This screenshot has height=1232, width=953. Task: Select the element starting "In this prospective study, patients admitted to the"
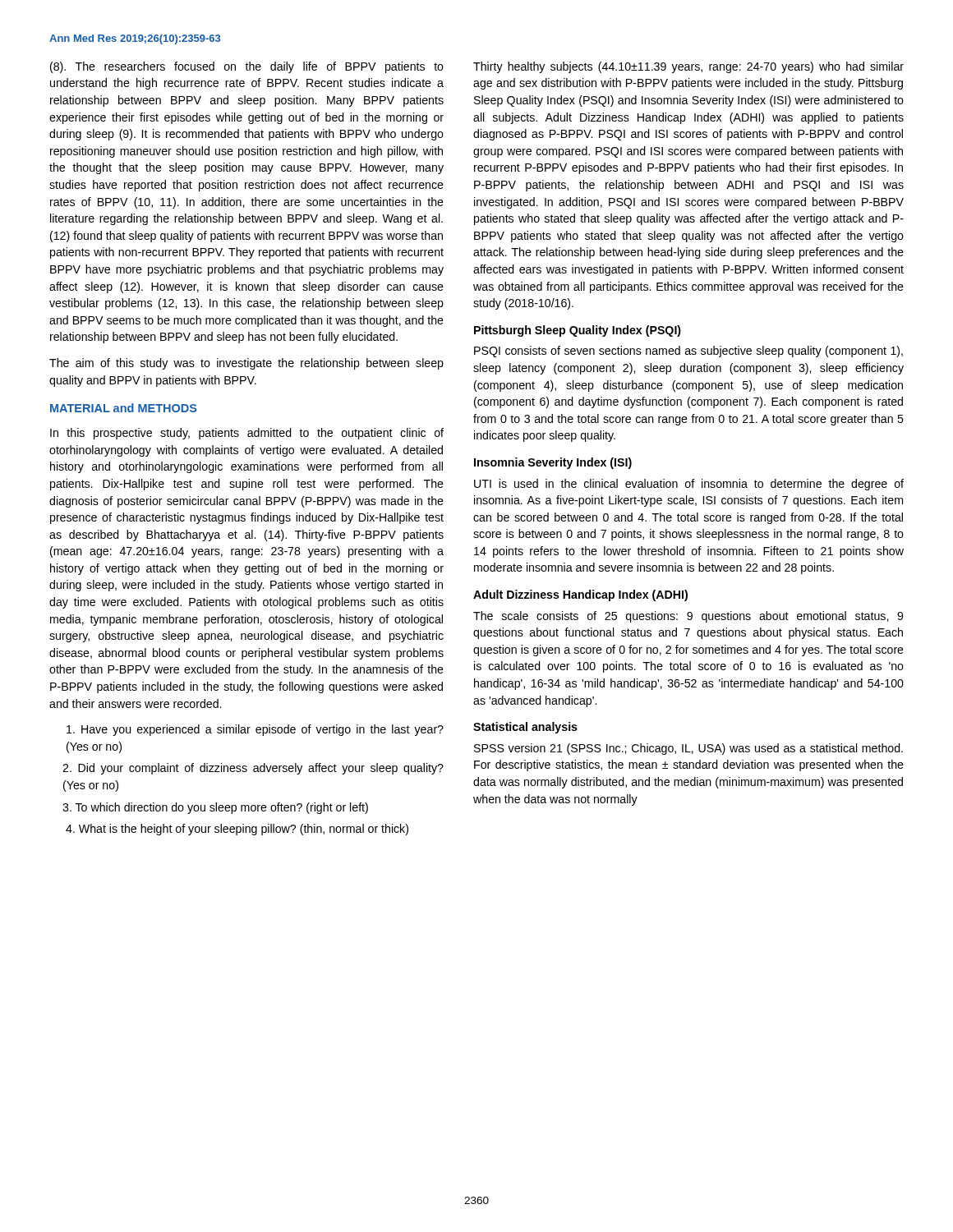(246, 569)
